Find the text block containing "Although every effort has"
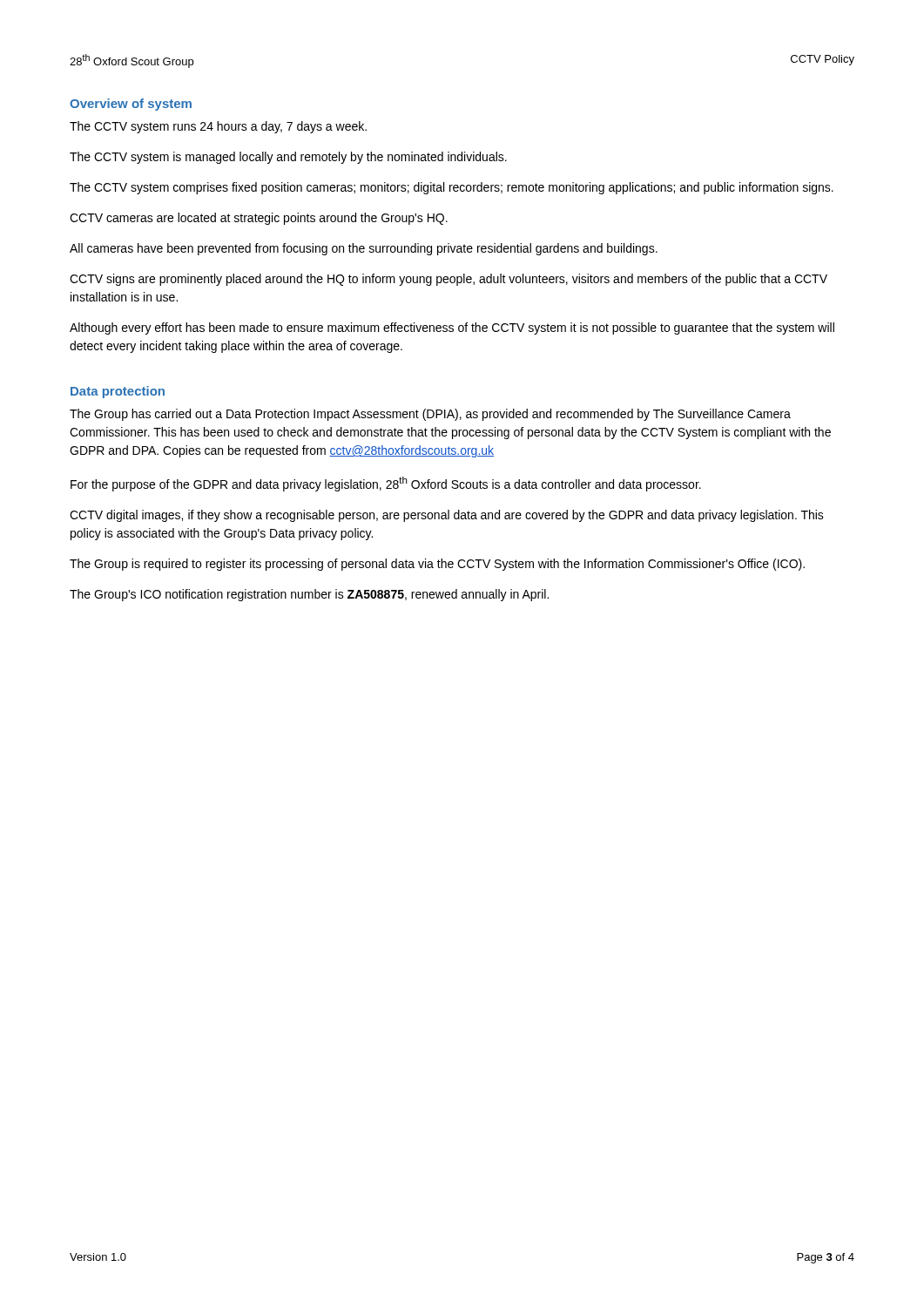The width and height of the screenshot is (924, 1307). pos(452,337)
